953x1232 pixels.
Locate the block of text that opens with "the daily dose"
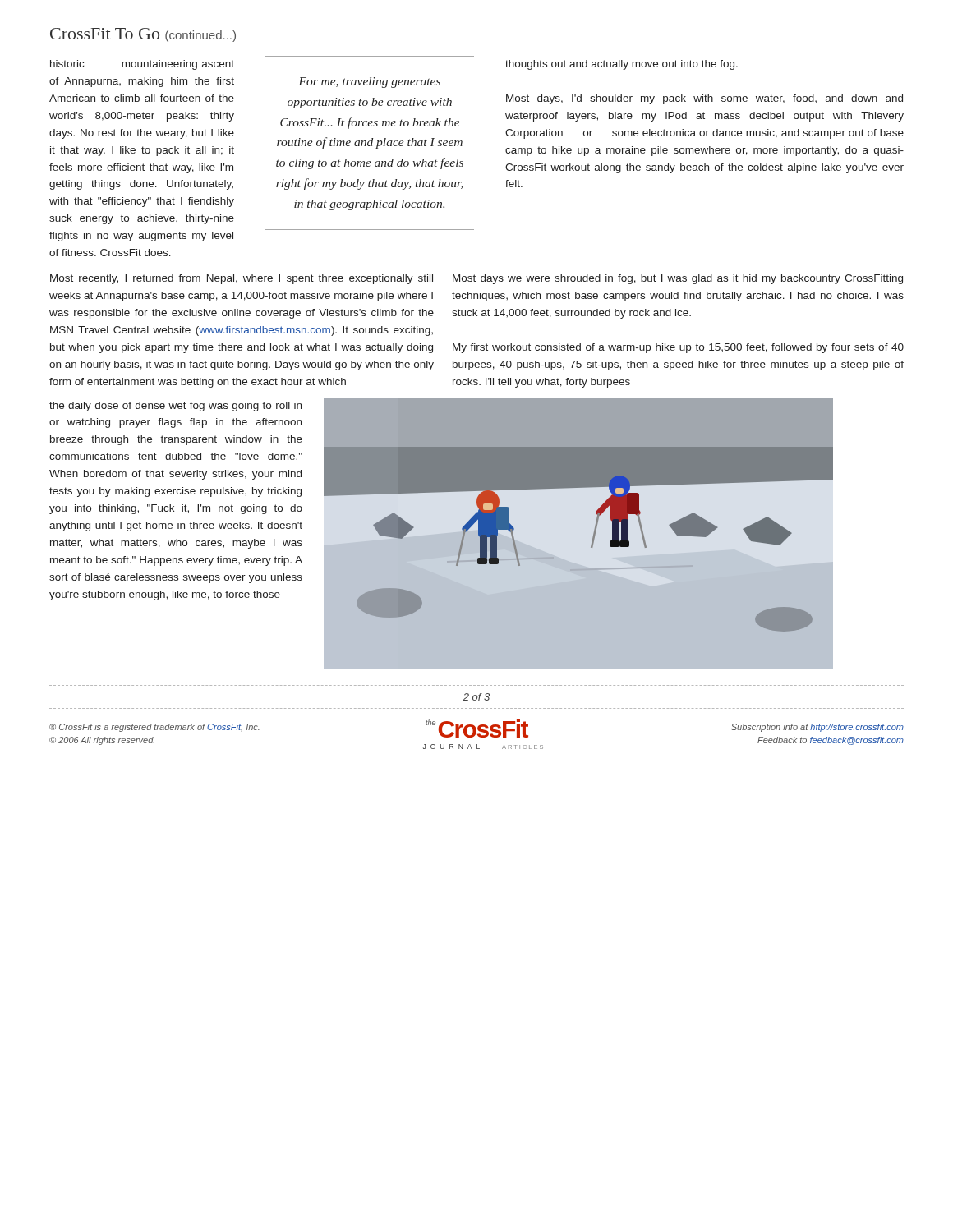176,499
